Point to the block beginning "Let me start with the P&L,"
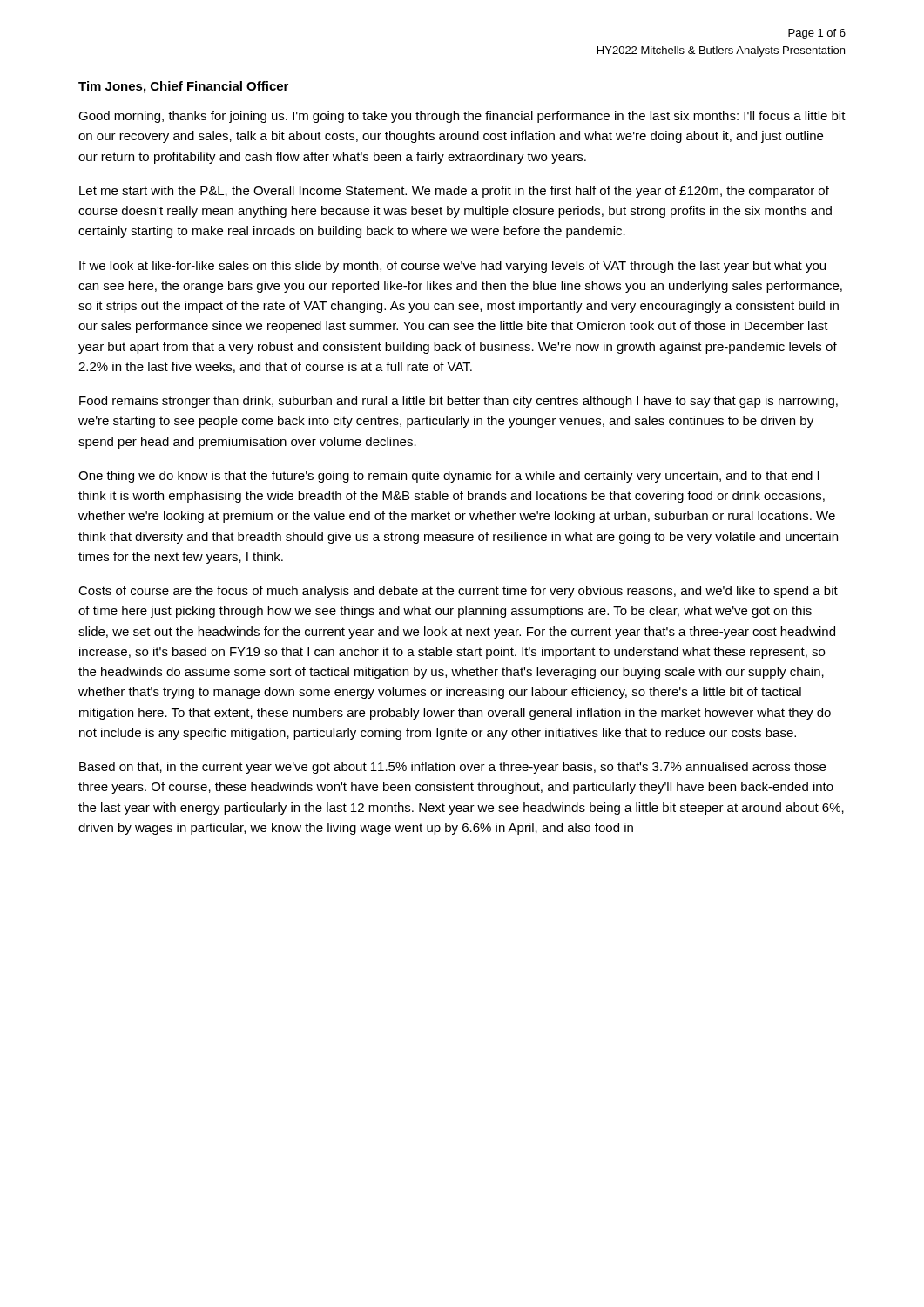The height and width of the screenshot is (1307, 924). tap(455, 210)
